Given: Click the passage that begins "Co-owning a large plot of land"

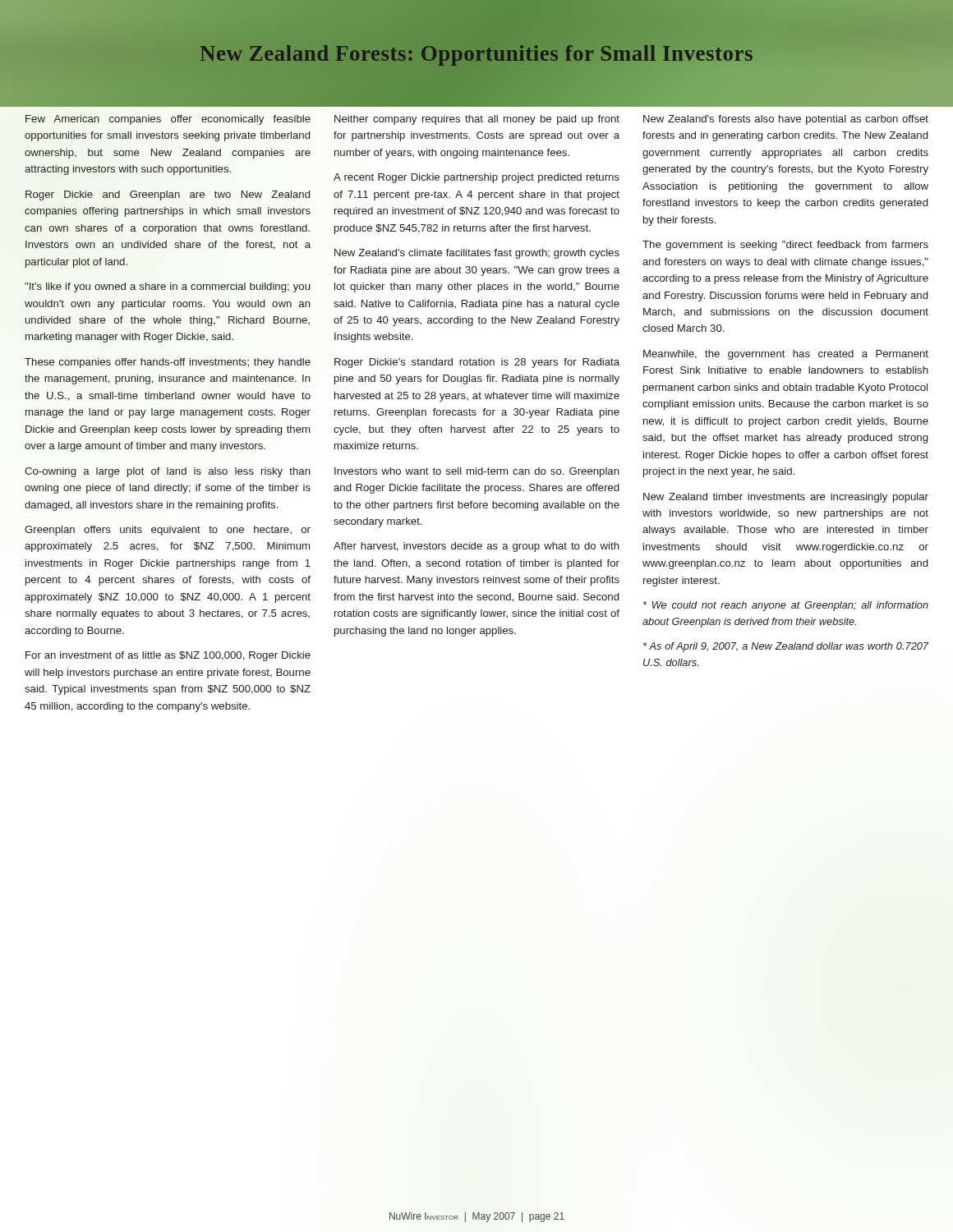Looking at the screenshot, I should (168, 488).
